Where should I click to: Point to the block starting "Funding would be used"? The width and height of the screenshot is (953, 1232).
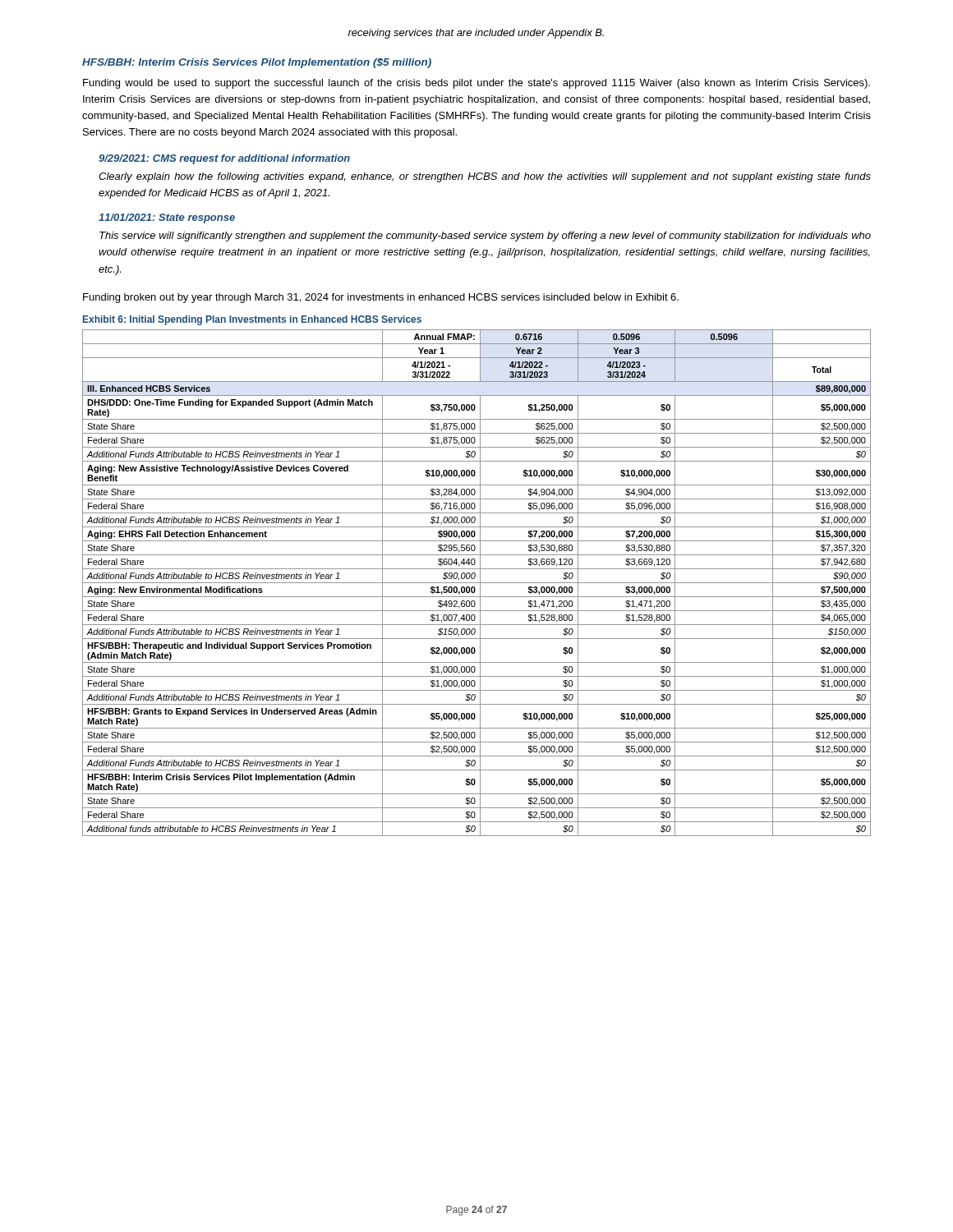476,107
